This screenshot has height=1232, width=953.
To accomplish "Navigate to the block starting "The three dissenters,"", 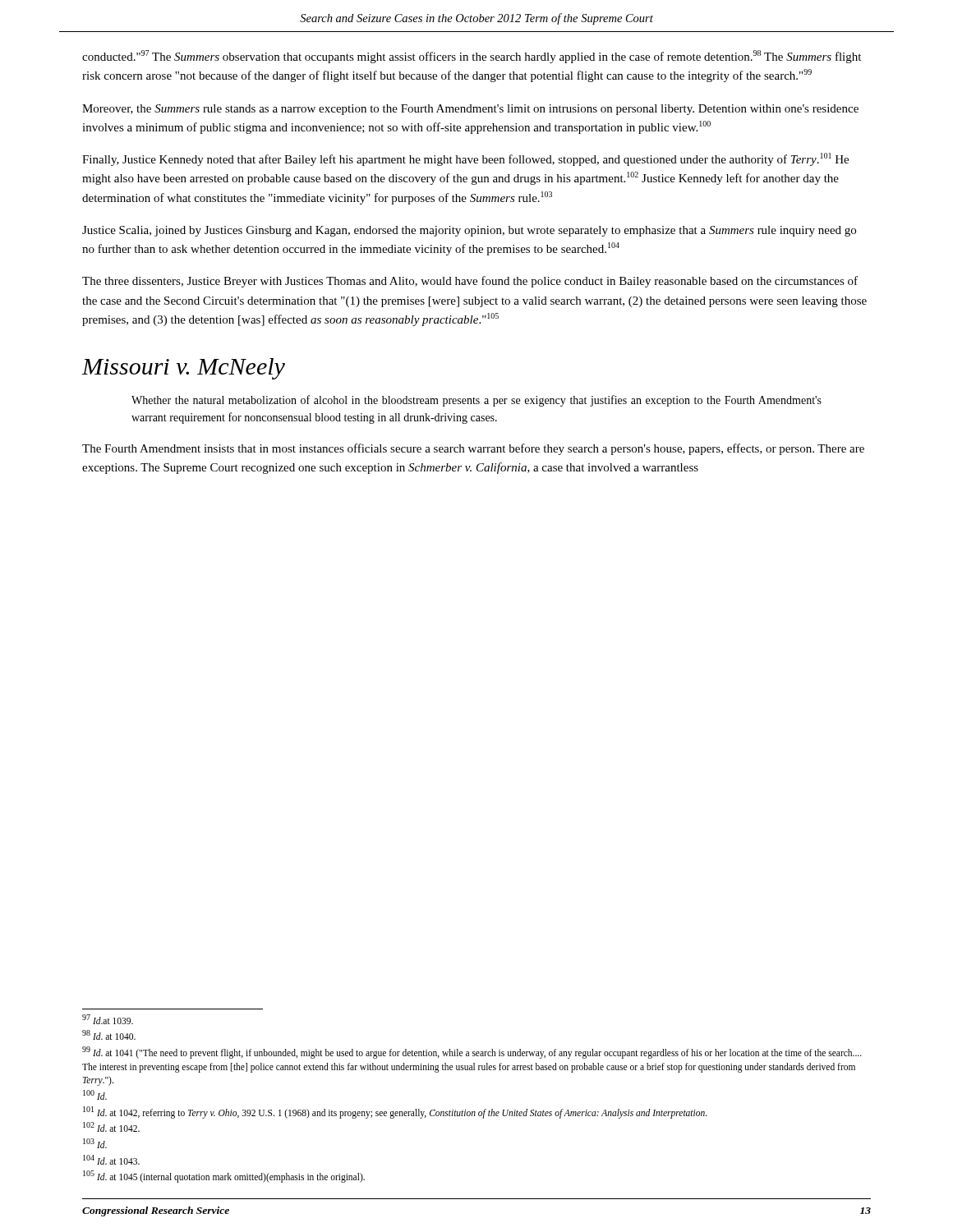I will 474,300.
